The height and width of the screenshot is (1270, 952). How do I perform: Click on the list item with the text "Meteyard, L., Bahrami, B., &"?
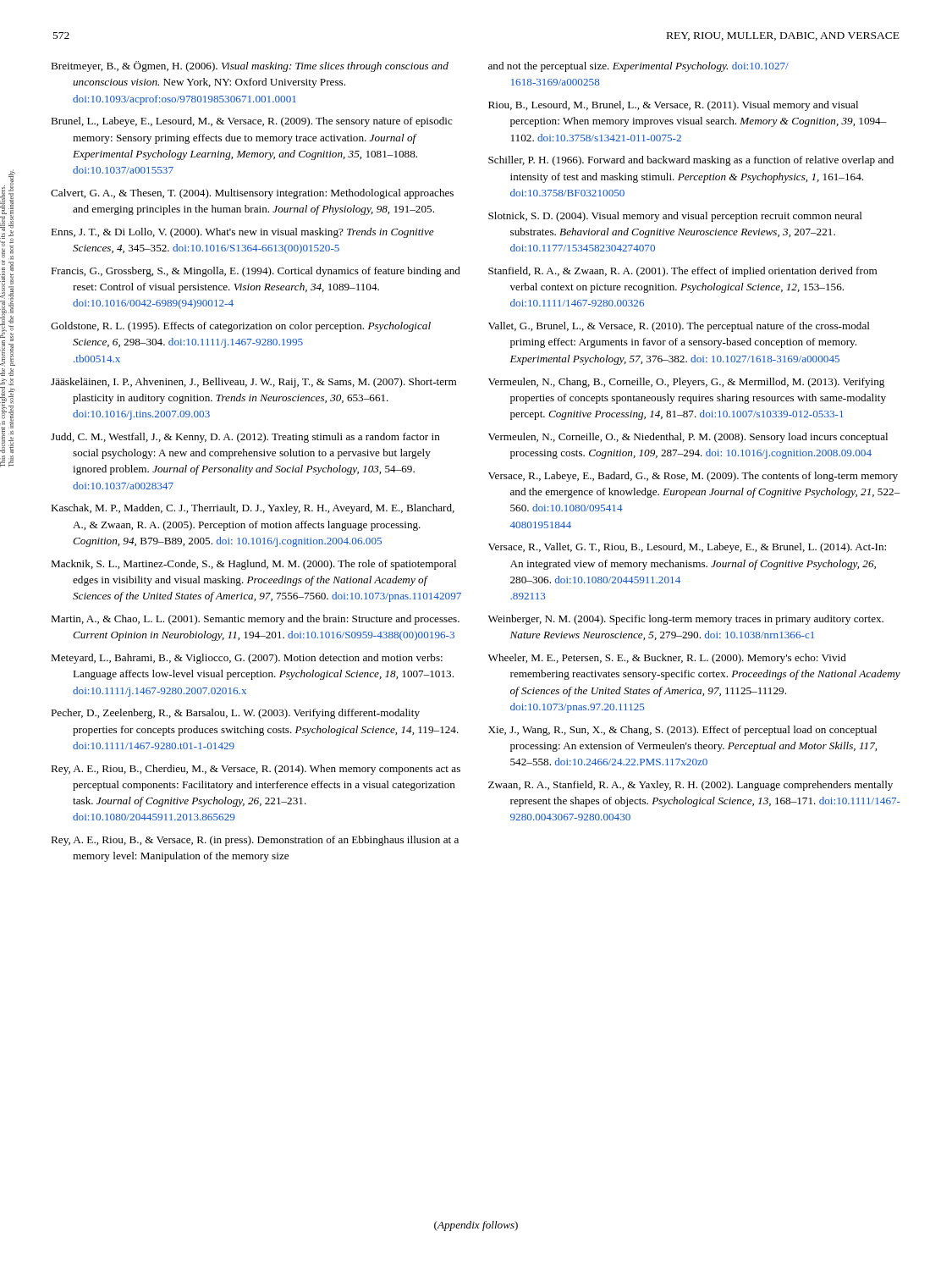click(x=253, y=674)
